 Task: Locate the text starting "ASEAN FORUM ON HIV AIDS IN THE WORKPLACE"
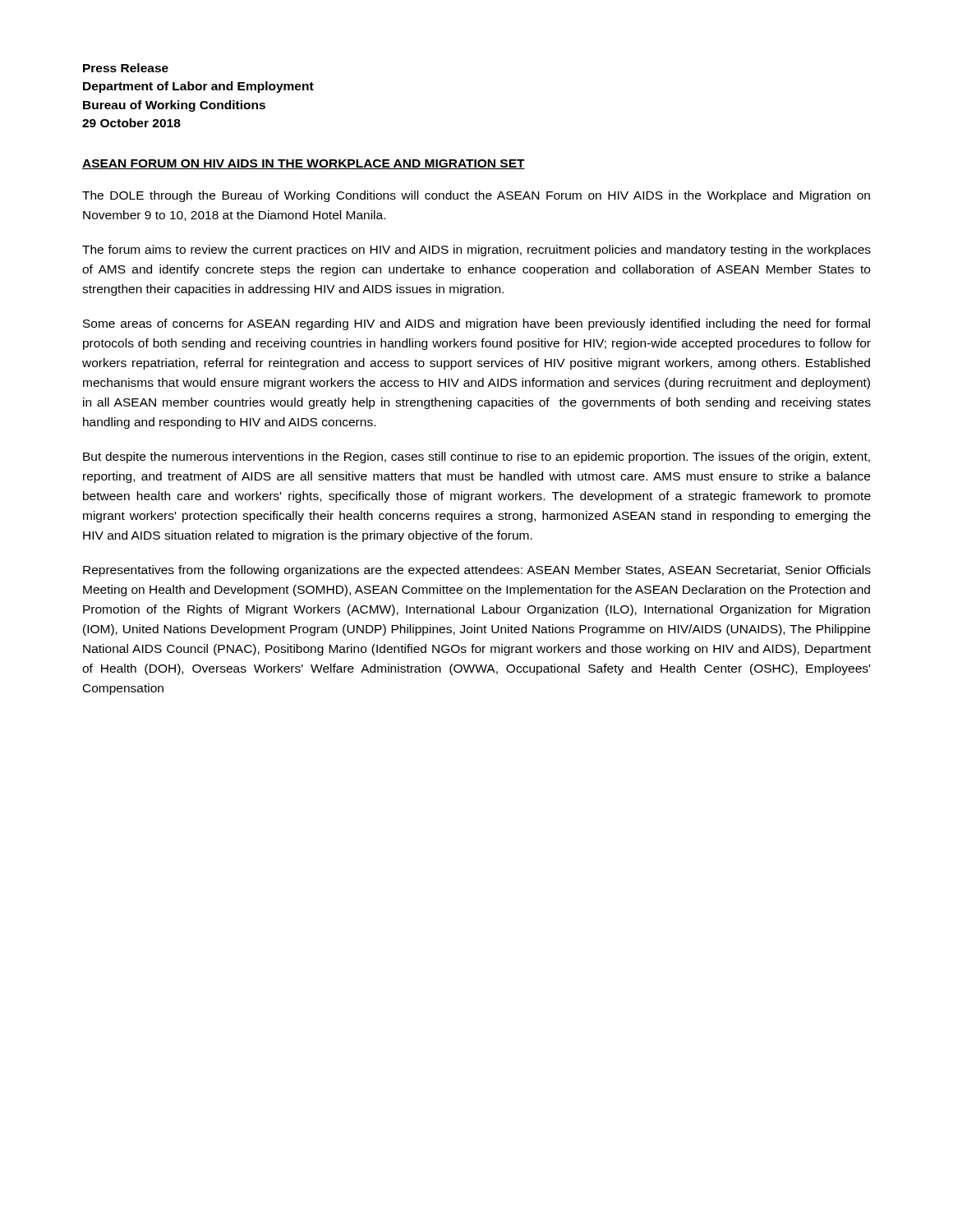tap(303, 163)
